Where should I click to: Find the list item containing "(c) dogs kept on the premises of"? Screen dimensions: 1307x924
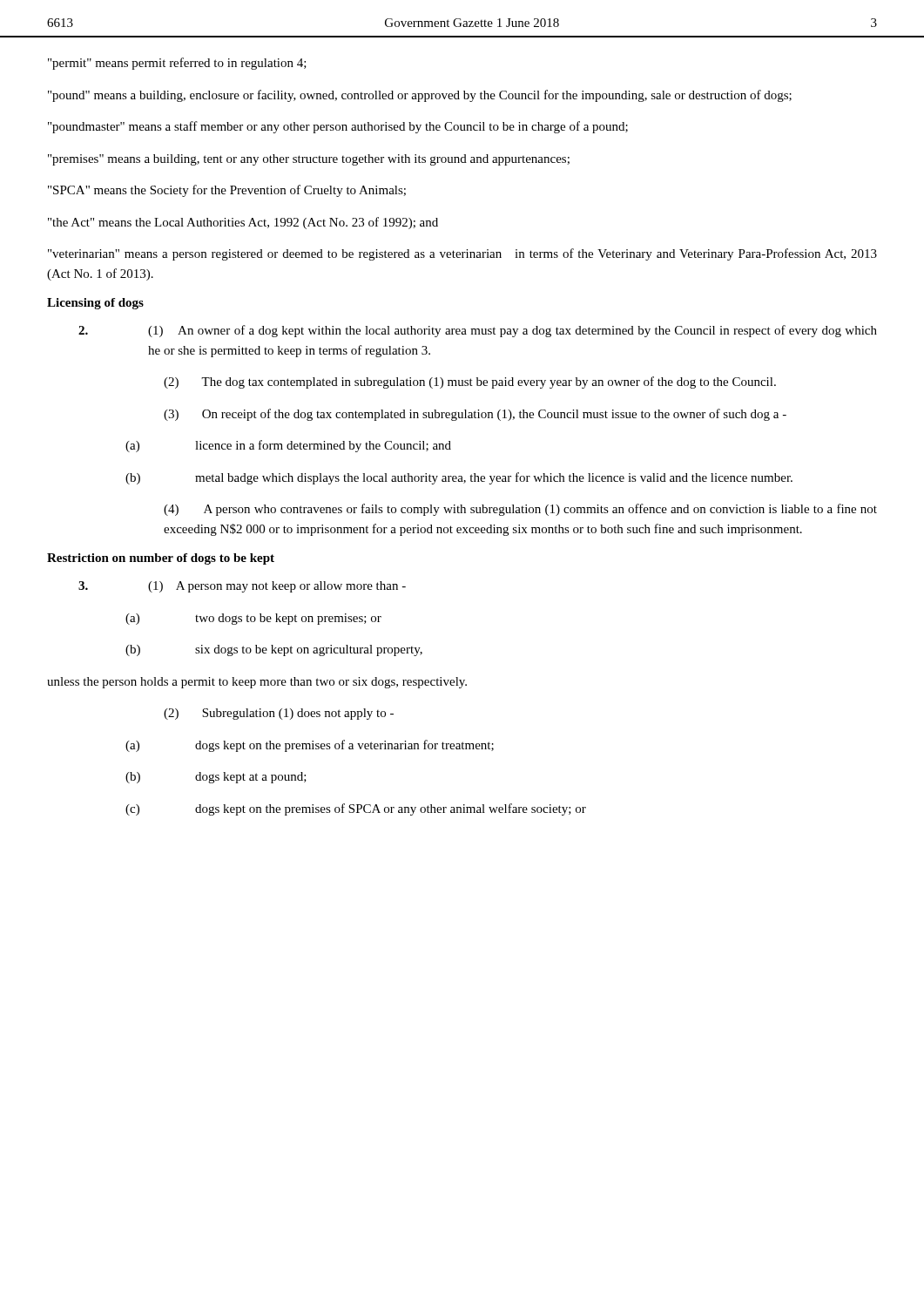click(x=462, y=808)
